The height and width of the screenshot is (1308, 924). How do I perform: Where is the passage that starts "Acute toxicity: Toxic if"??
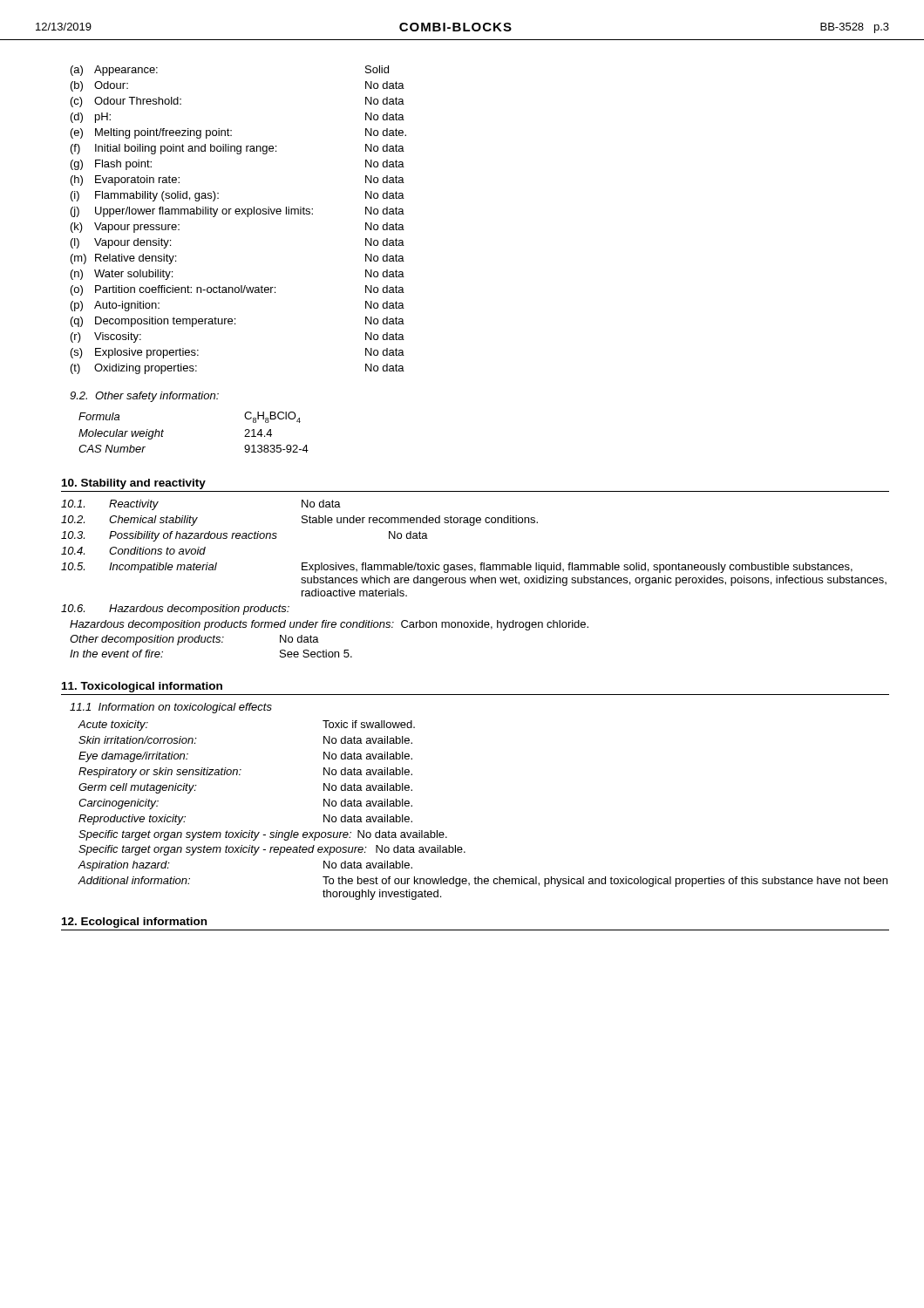click(247, 771)
